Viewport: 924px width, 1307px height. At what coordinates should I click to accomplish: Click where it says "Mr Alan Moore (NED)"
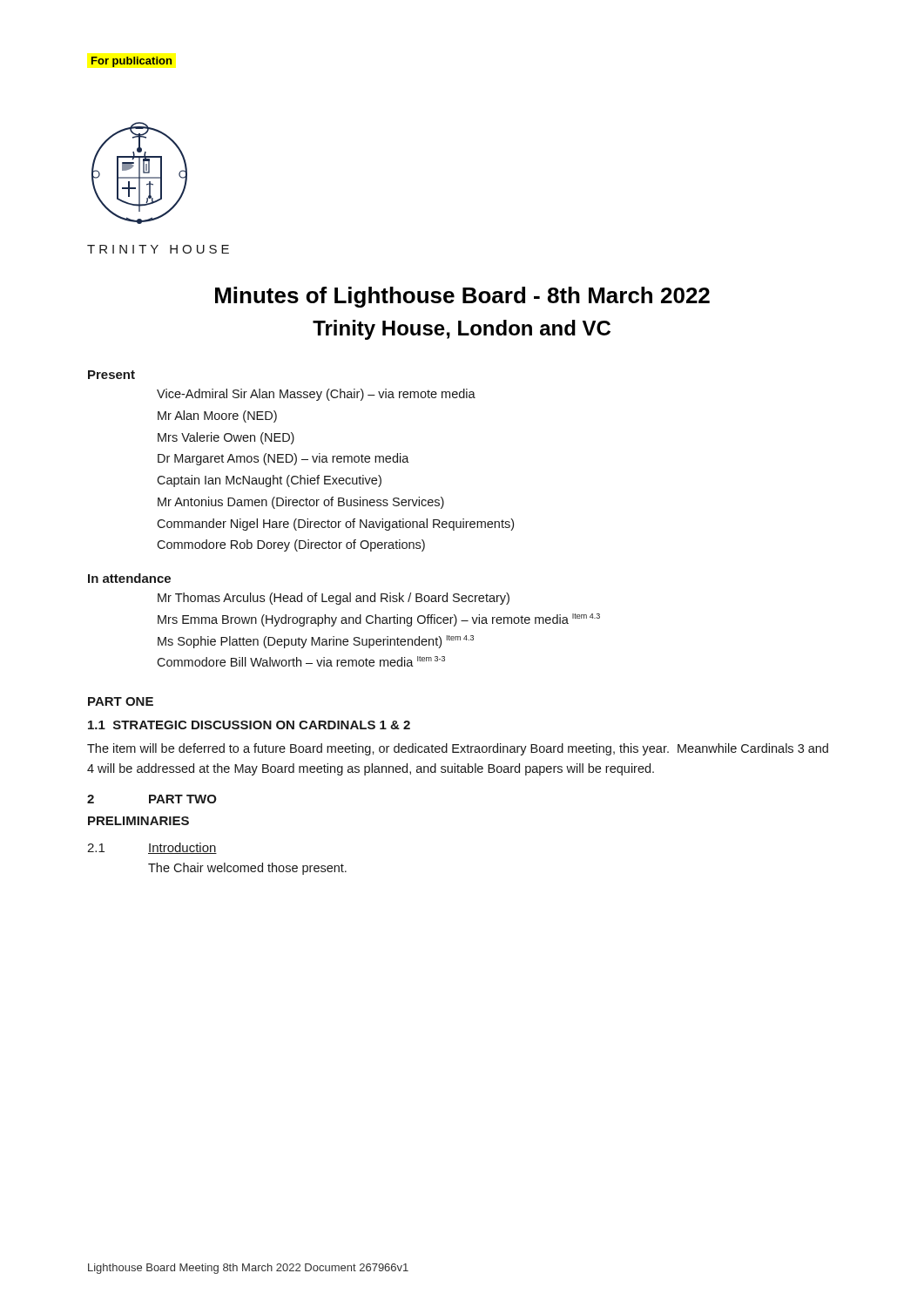coord(217,415)
